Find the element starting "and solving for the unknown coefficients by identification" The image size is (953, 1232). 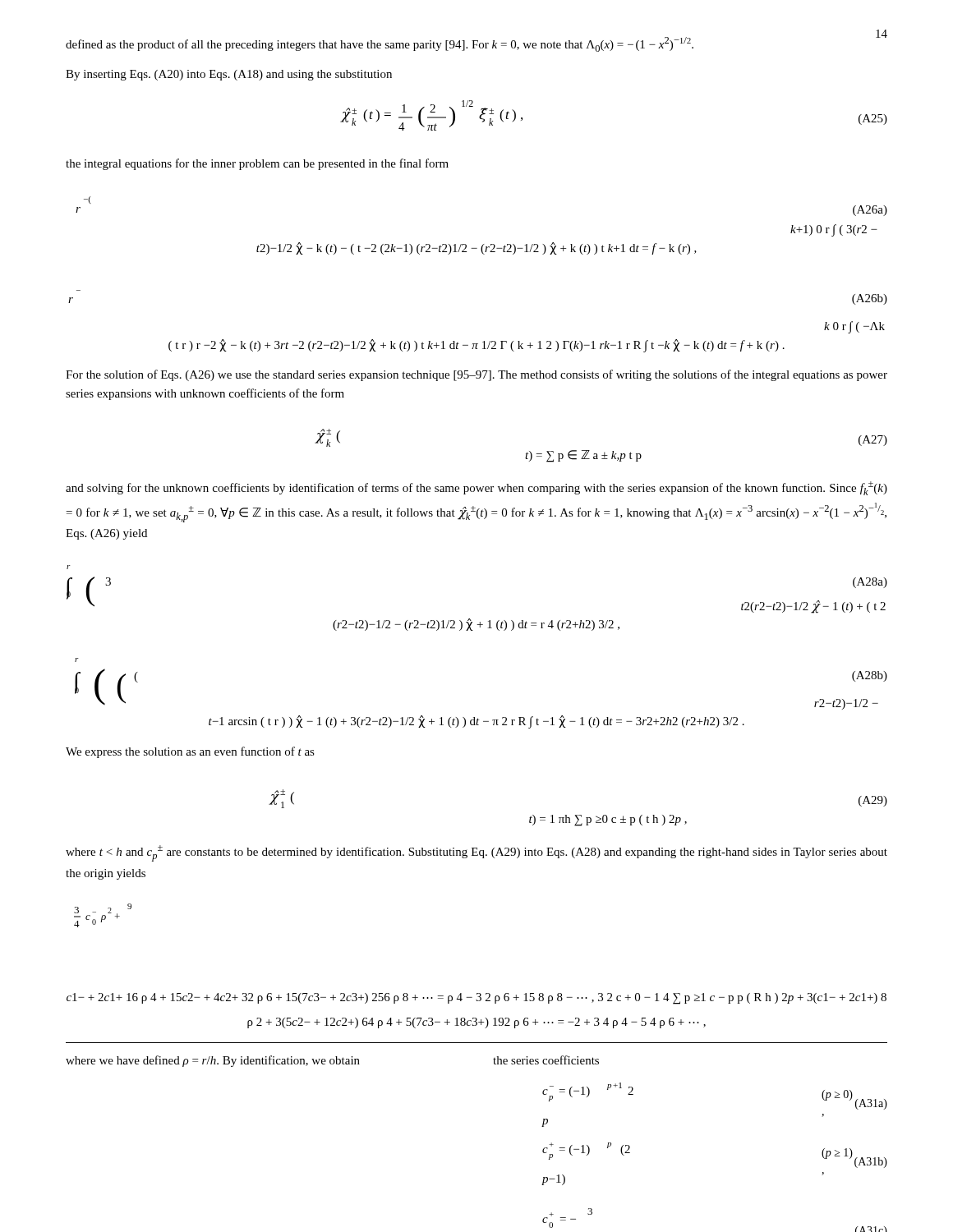[476, 509]
